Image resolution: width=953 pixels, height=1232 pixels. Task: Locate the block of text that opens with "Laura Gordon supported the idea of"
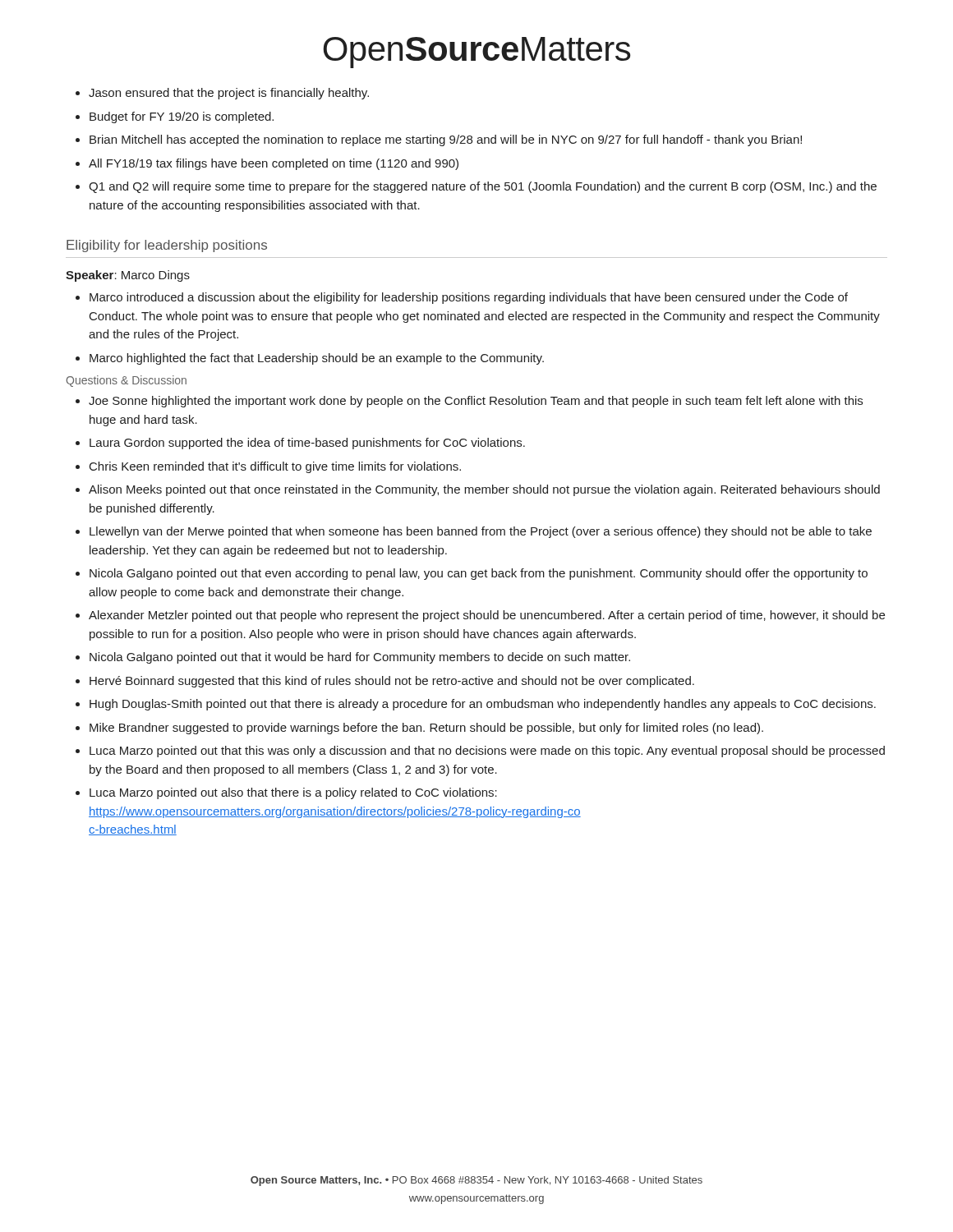[x=488, y=443]
